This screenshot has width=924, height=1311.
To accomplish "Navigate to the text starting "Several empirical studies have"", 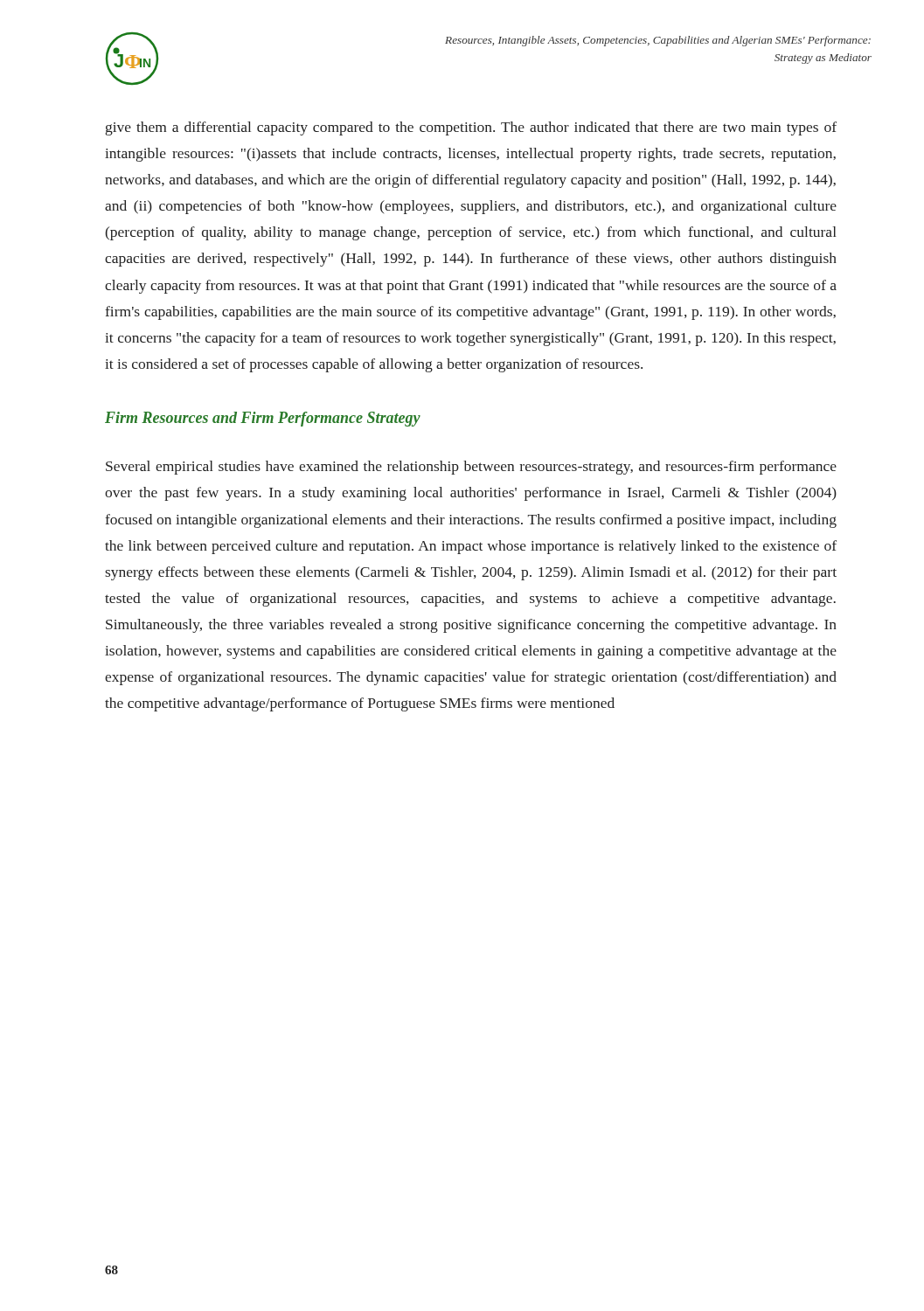I will (471, 585).
